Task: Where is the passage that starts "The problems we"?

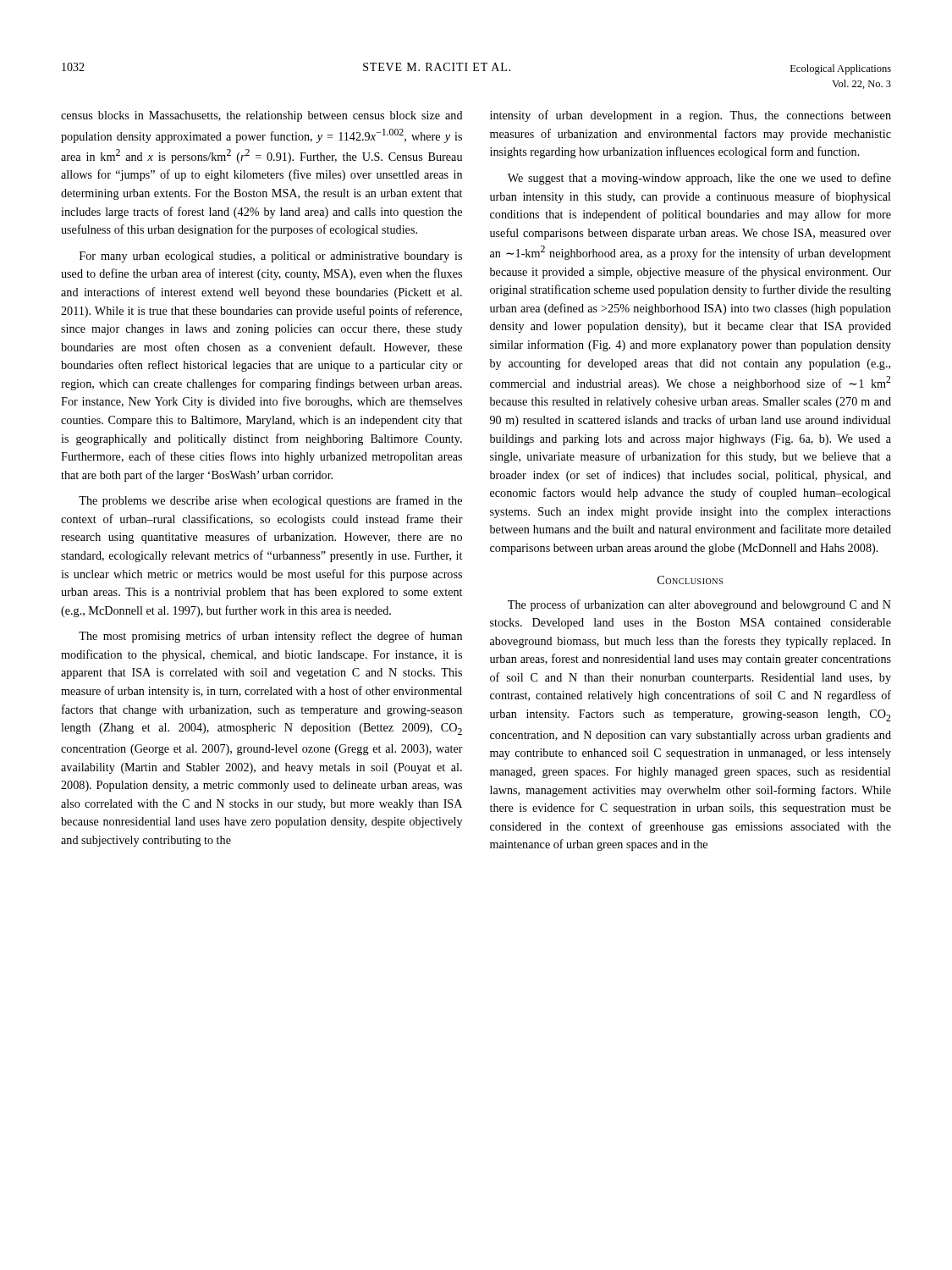Action: pyautogui.click(x=262, y=555)
